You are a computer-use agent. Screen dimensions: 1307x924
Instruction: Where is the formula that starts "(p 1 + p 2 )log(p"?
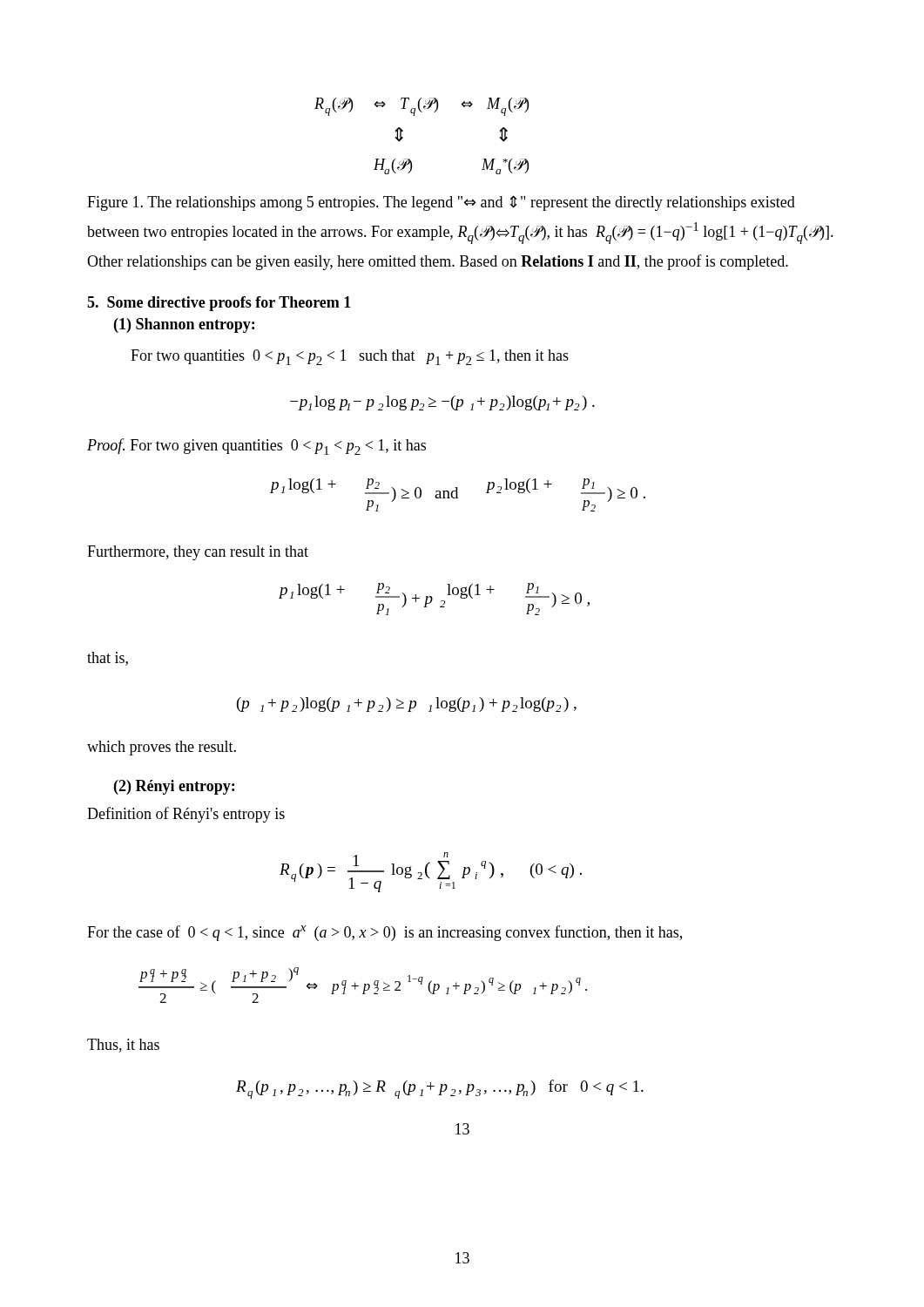(462, 700)
